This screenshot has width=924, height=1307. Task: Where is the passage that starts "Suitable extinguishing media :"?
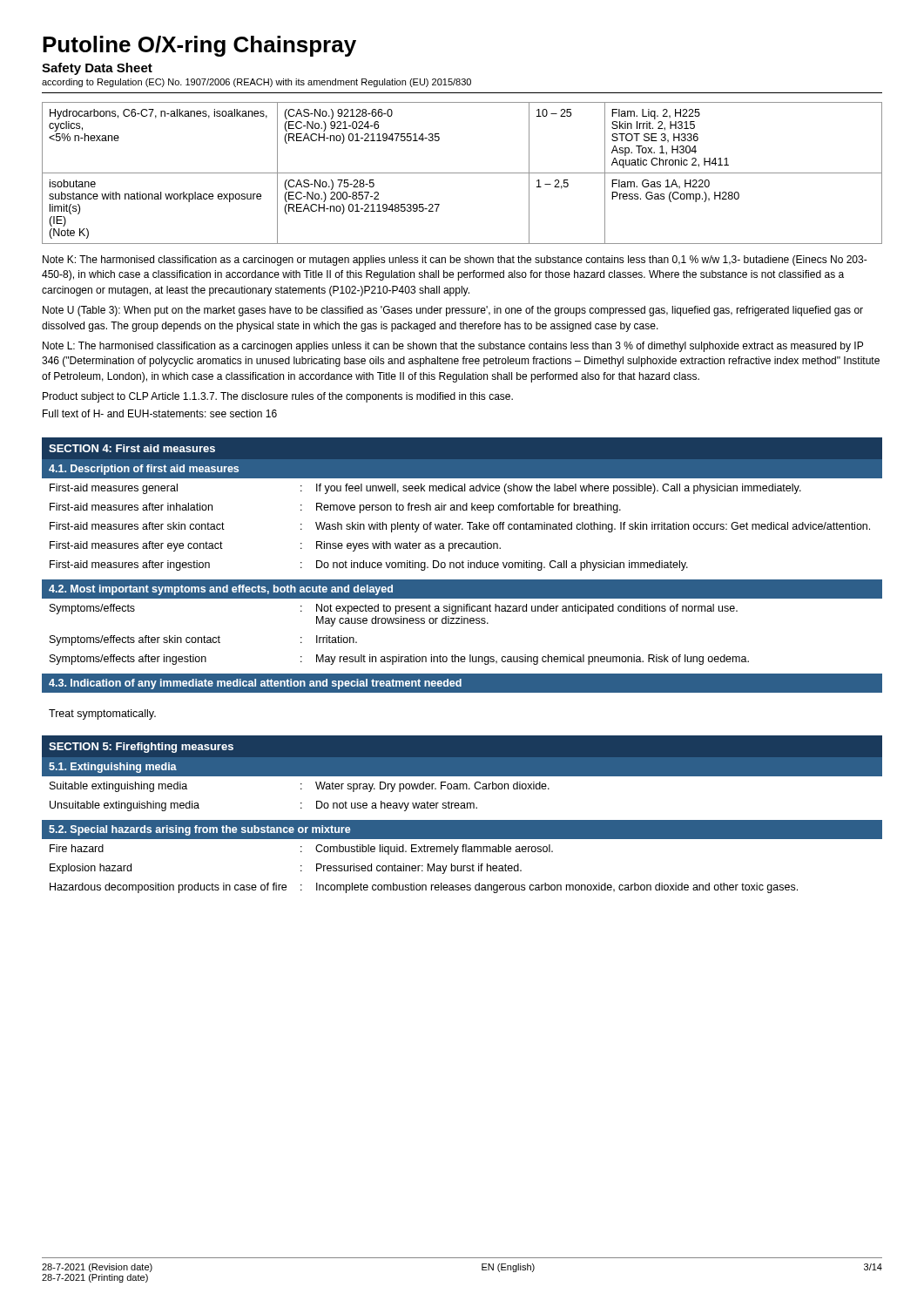click(462, 795)
